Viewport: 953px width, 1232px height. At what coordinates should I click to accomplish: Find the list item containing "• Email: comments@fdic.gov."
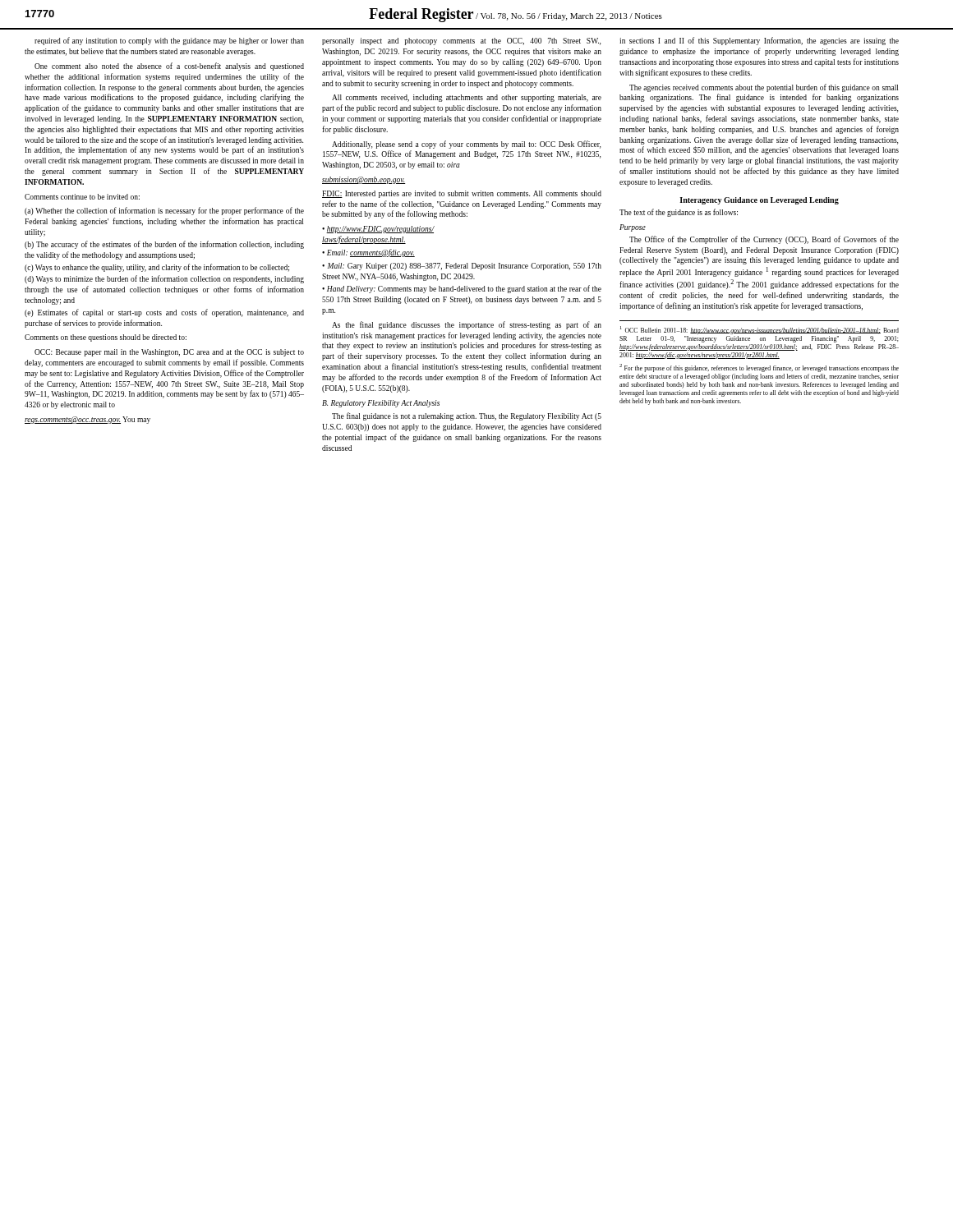(x=462, y=253)
